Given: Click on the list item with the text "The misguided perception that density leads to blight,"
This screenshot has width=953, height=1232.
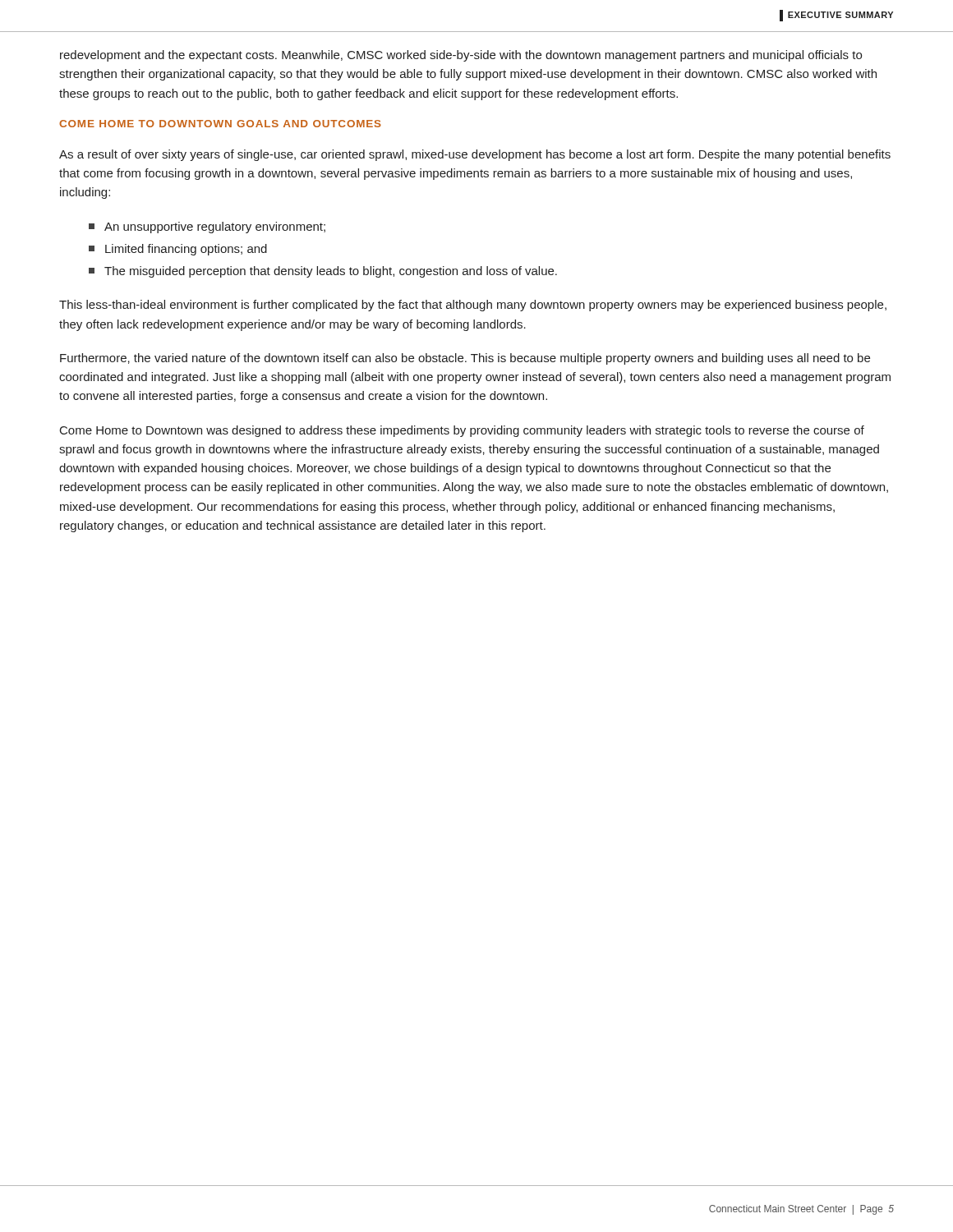Looking at the screenshot, I should tap(323, 271).
